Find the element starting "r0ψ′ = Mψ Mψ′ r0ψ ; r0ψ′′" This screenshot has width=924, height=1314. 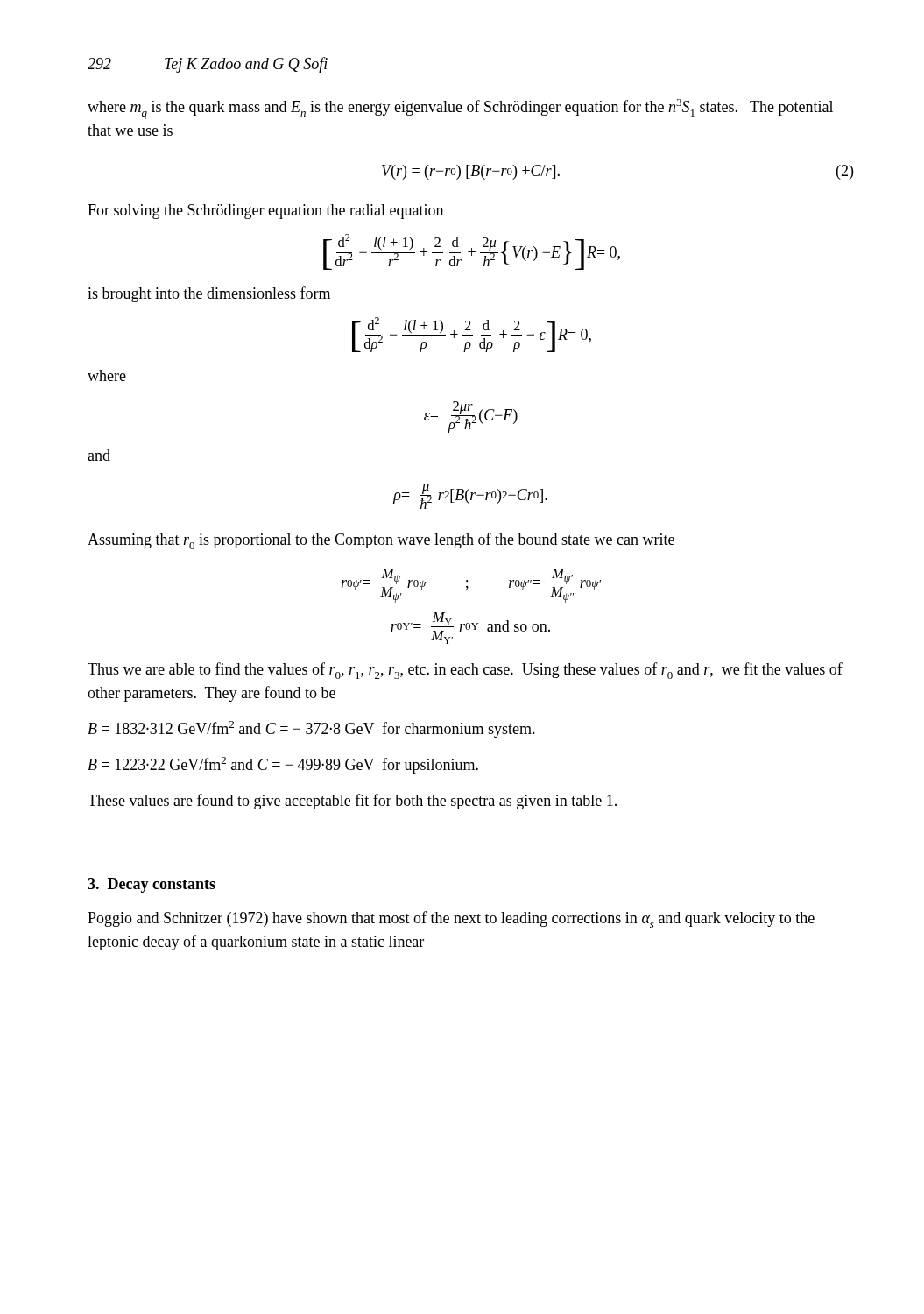471,583
